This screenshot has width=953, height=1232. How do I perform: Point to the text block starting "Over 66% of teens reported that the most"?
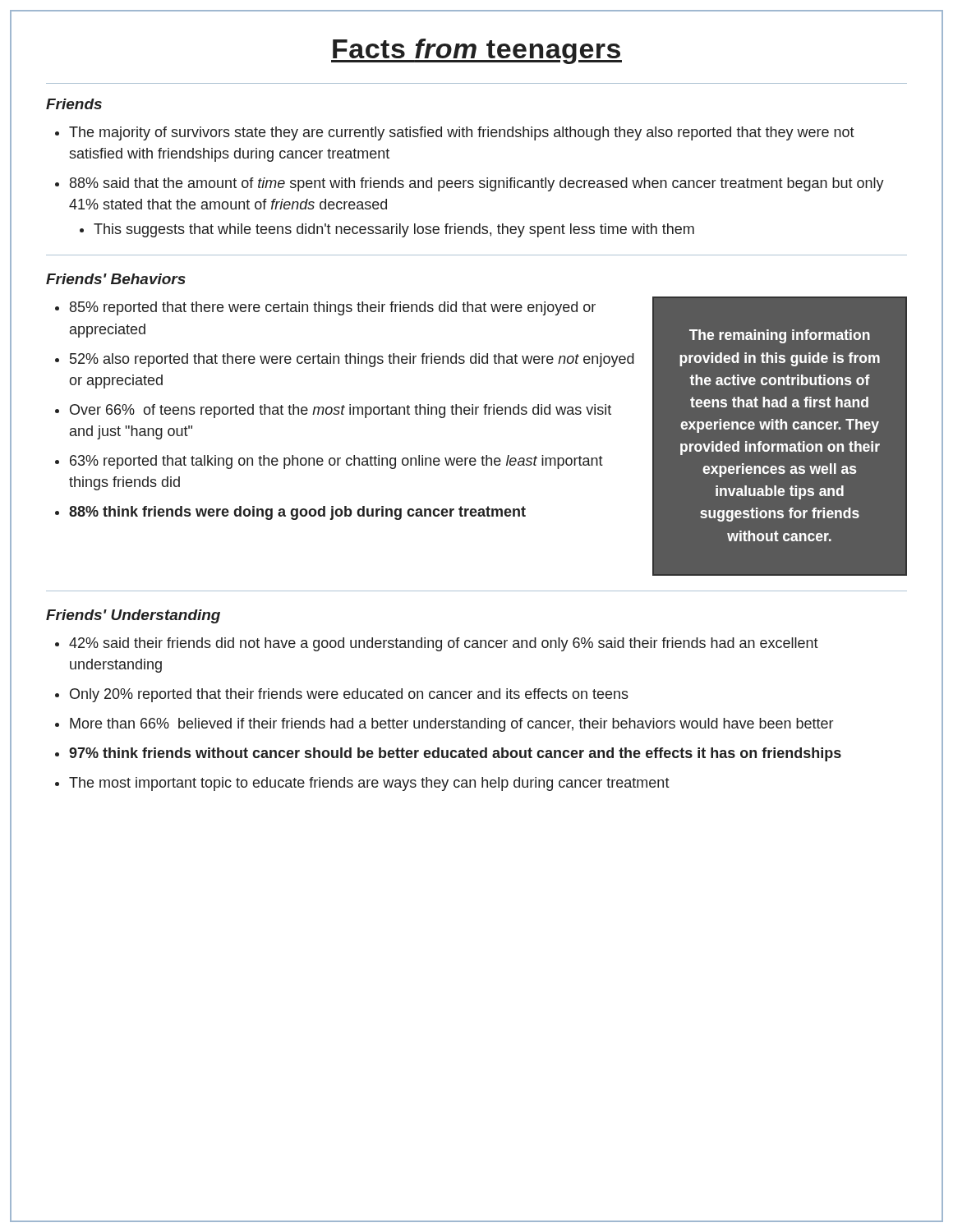(340, 420)
